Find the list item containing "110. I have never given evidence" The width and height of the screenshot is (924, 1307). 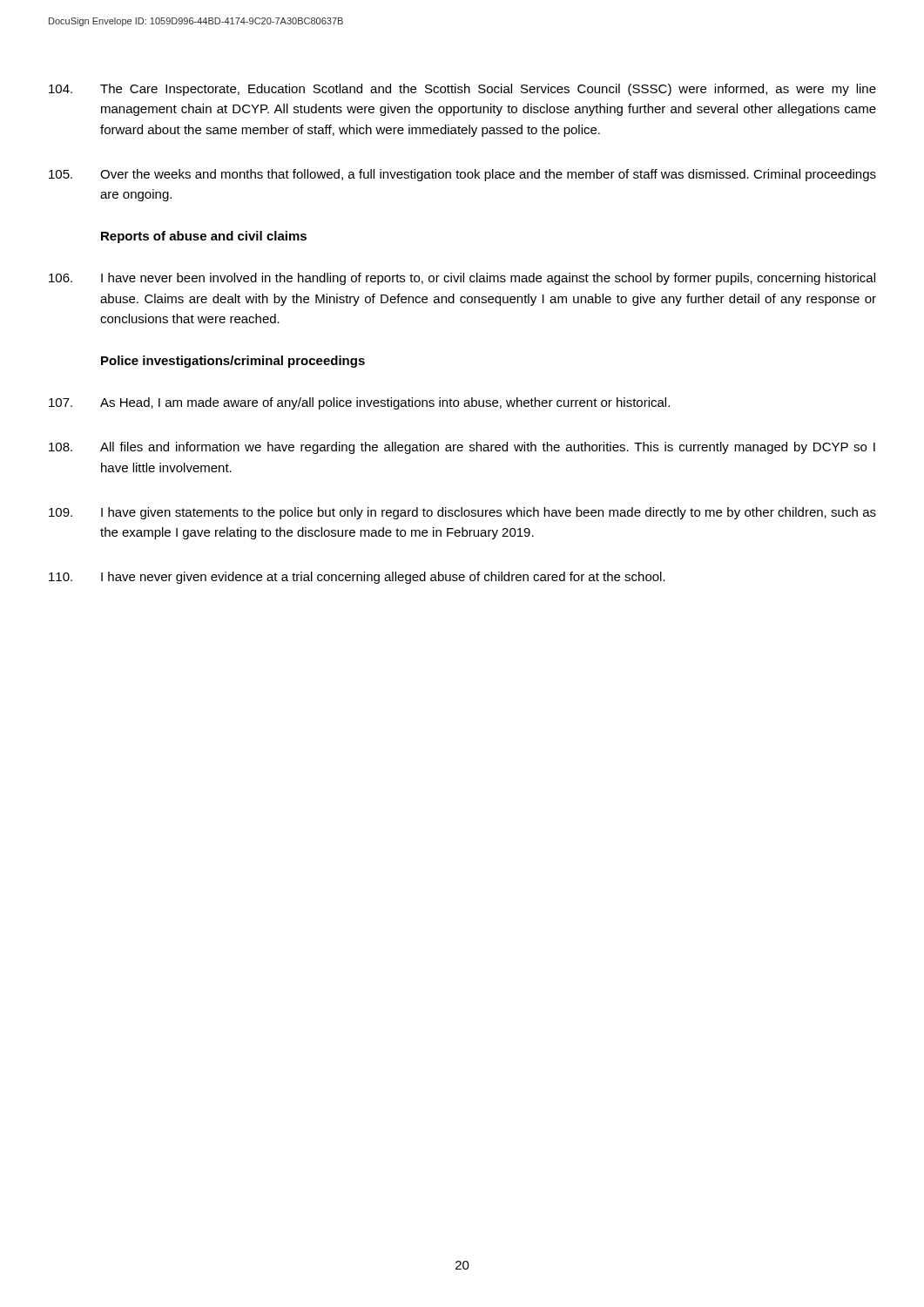[462, 577]
